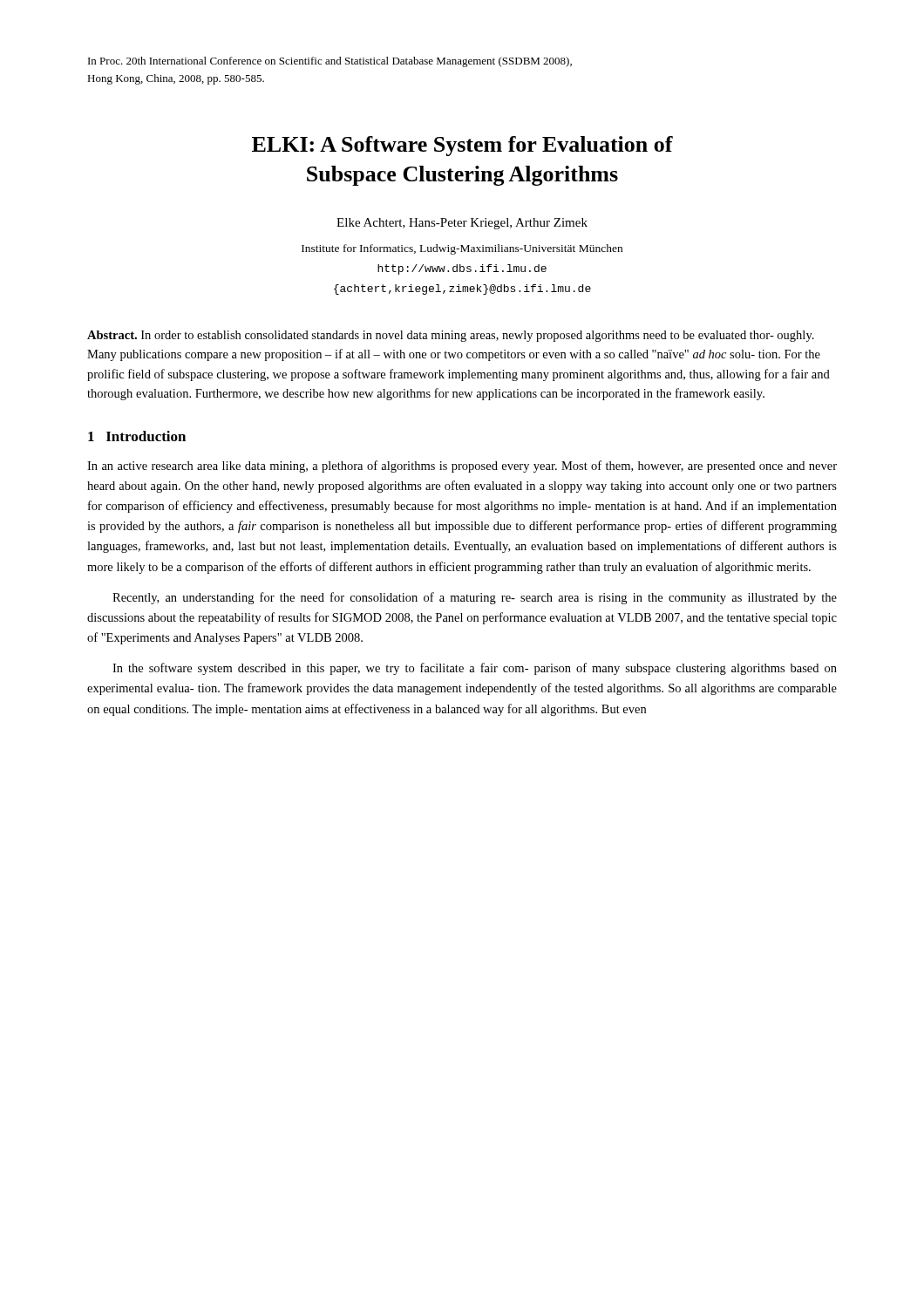
Task: Find the passage starting "Elke Achtert, Hans-Peter Kriegel,"
Action: pyautogui.click(x=462, y=222)
